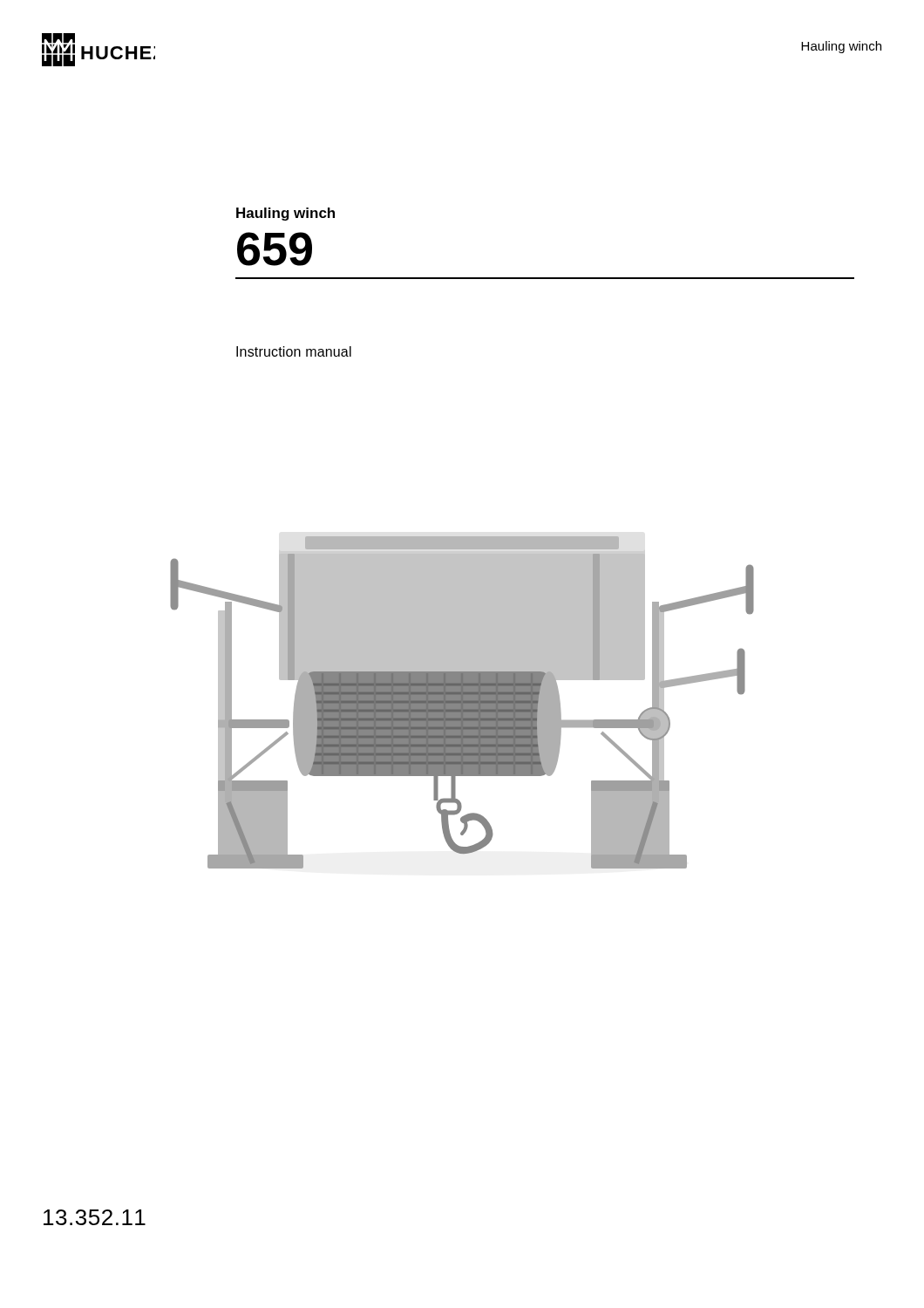Click on the logo
Image resolution: width=924 pixels, height=1308 pixels.
98,52
